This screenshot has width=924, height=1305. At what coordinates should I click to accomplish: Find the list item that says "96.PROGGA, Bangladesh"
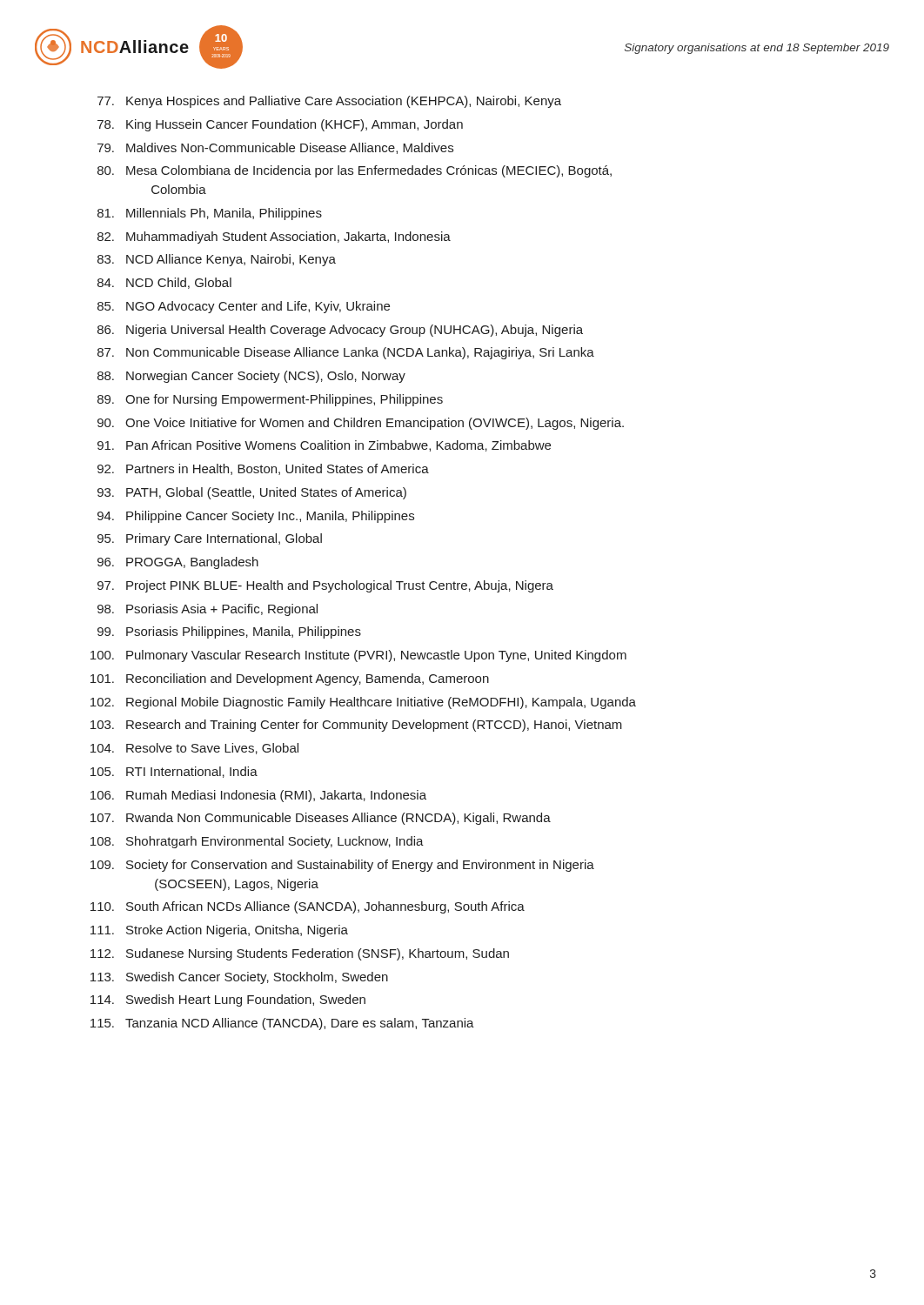tap(178, 563)
